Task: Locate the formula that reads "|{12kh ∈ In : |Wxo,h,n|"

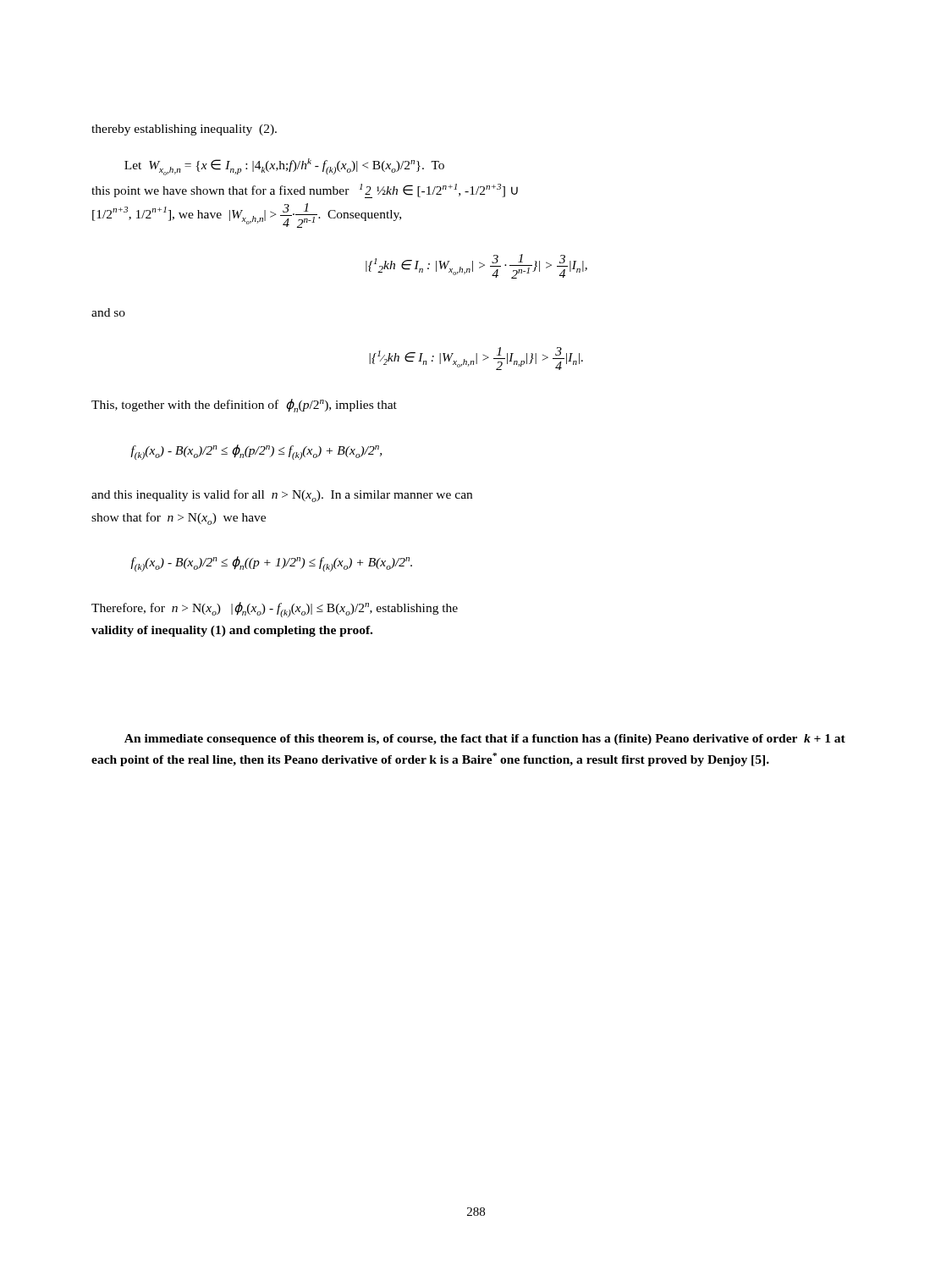Action: (476, 266)
